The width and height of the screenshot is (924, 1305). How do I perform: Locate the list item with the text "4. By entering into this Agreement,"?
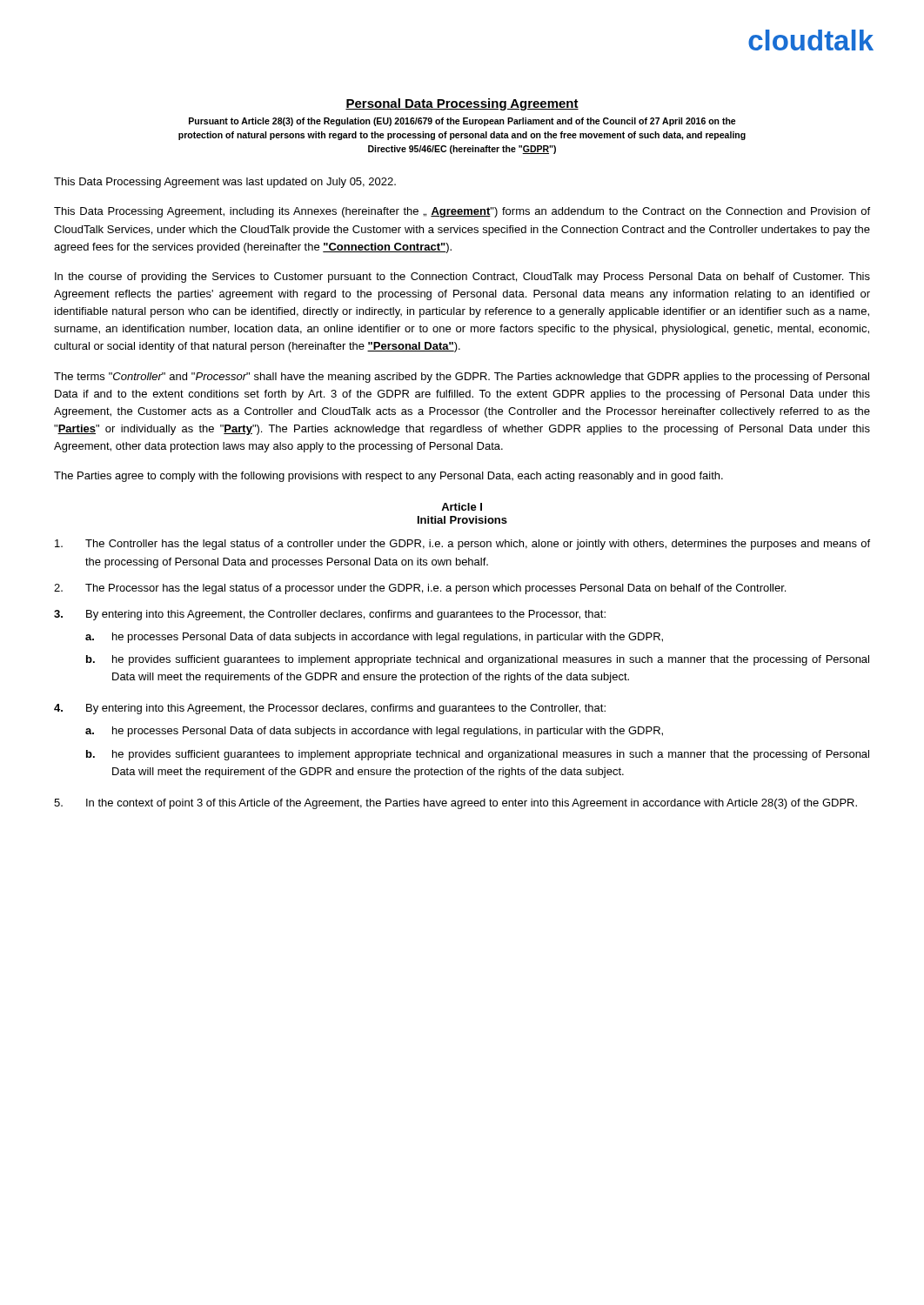click(x=462, y=743)
